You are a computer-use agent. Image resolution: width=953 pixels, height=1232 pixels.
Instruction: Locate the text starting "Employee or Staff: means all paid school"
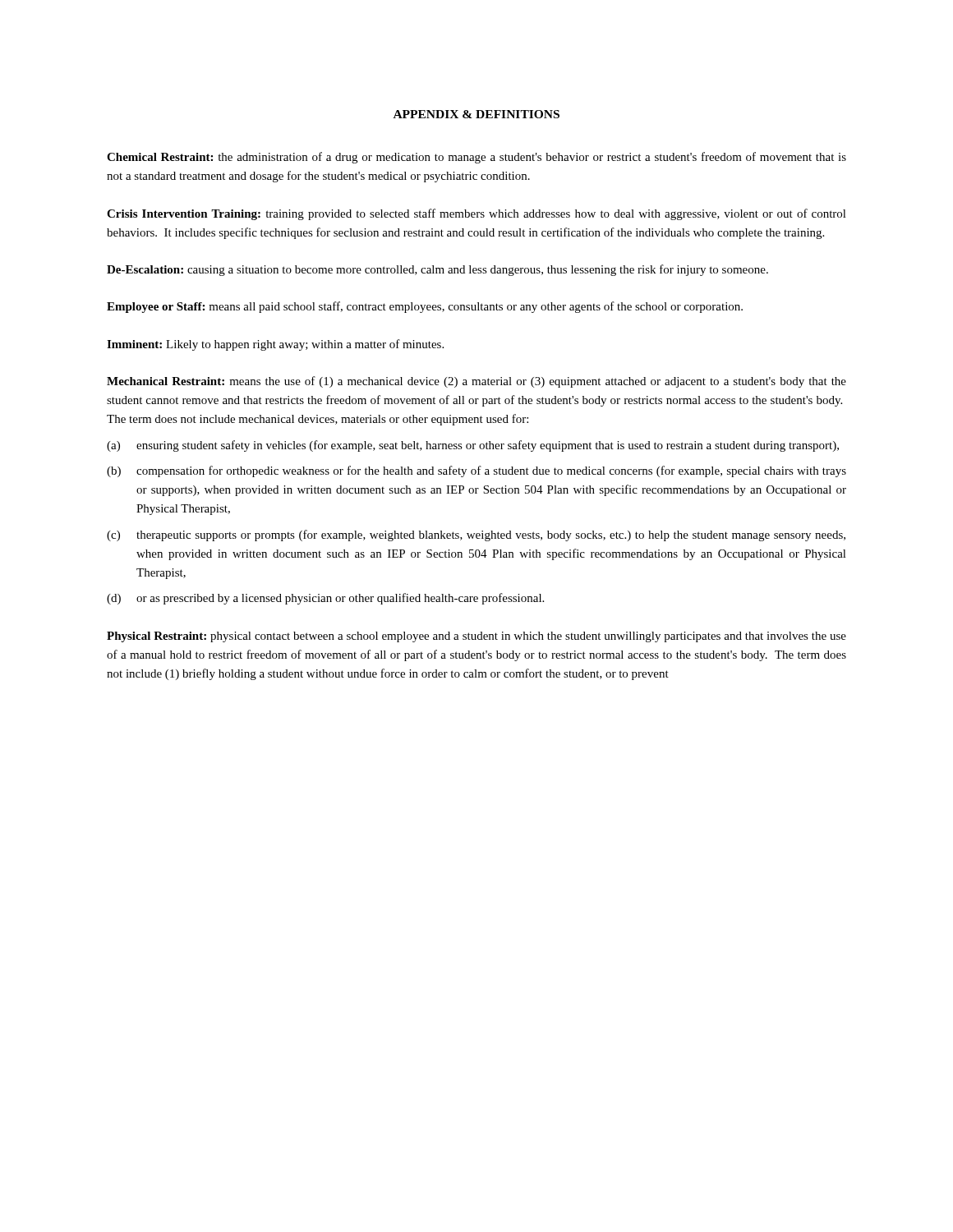476,307
